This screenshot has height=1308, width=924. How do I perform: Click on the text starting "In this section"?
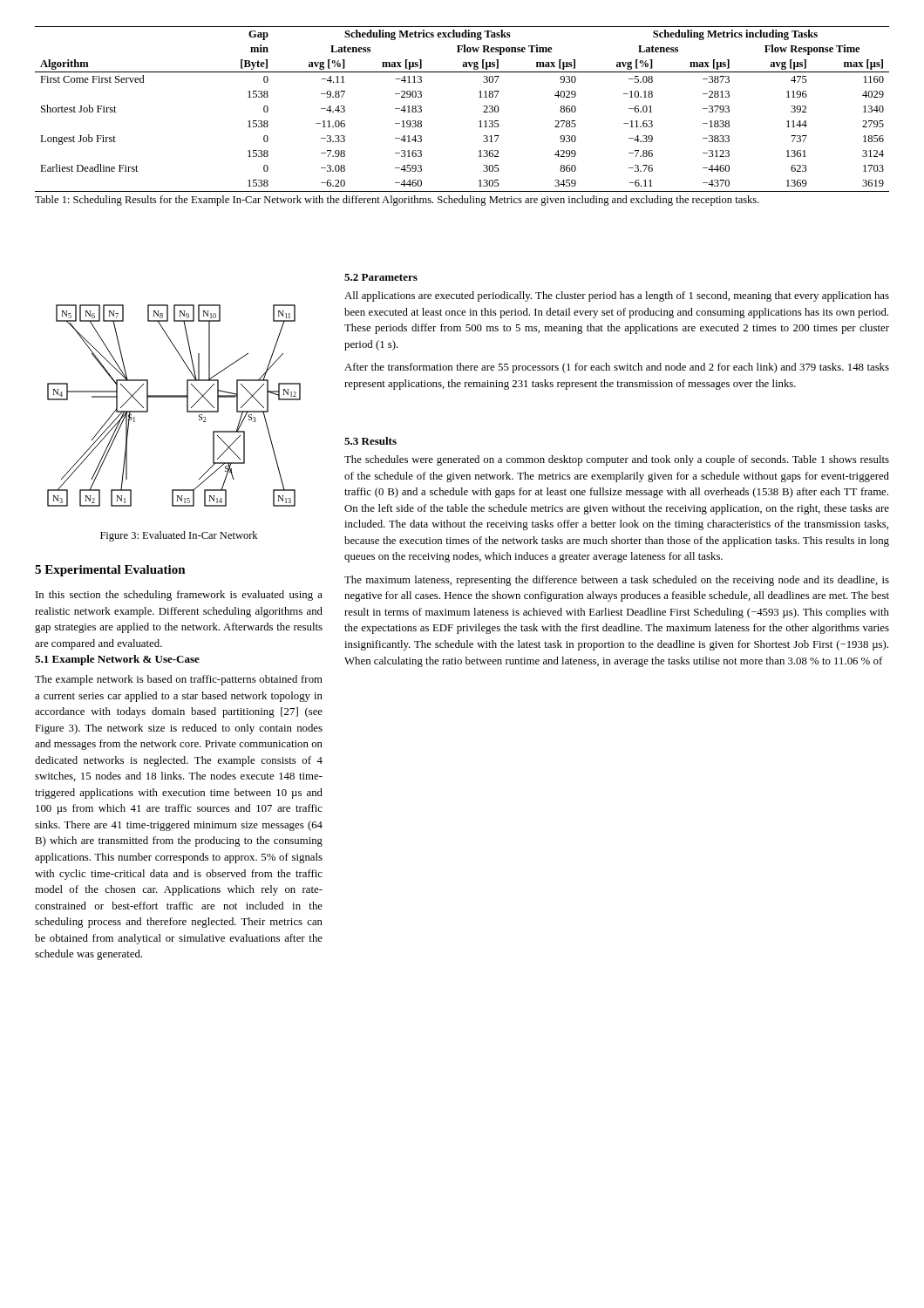(179, 619)
